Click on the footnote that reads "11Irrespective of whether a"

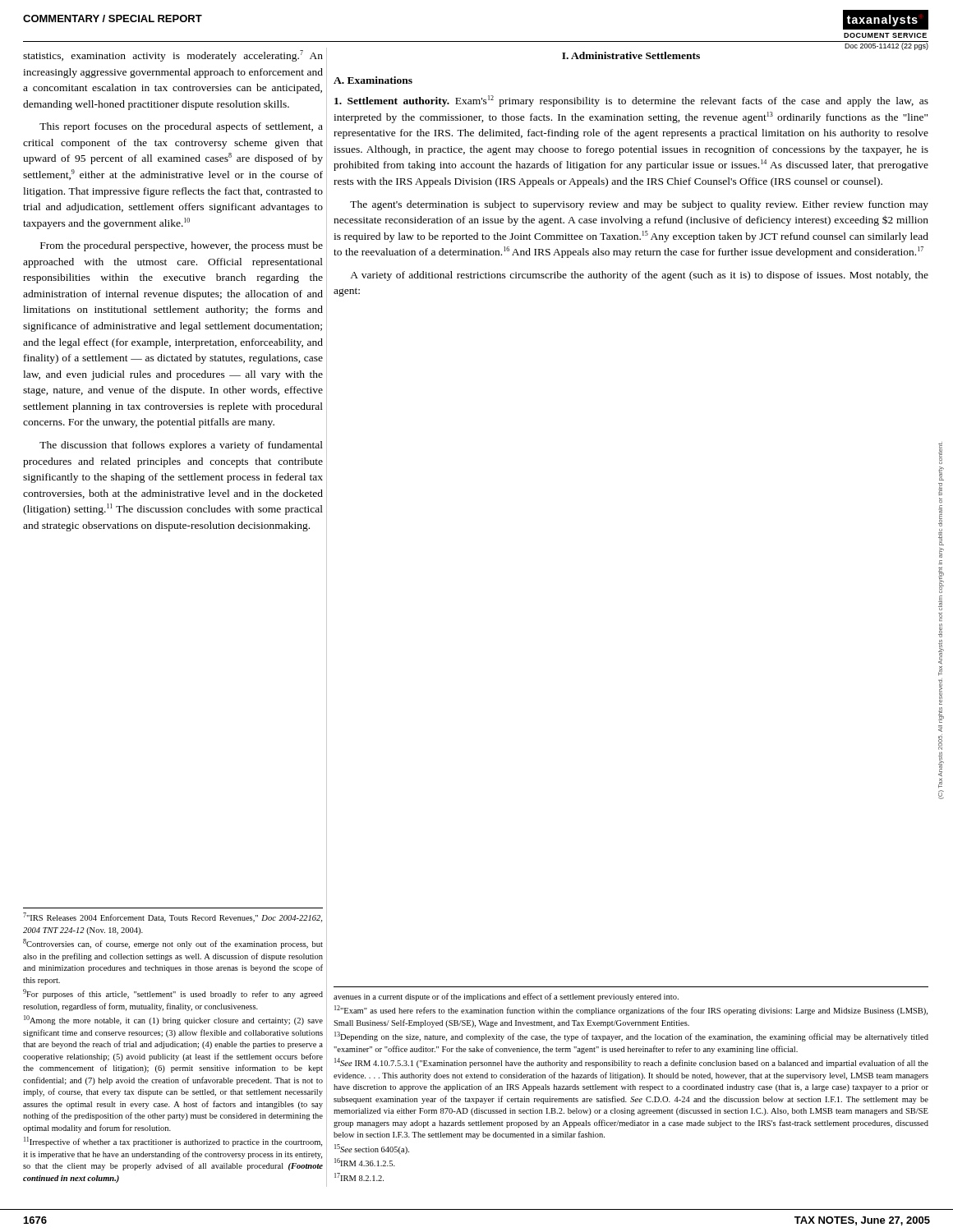pyautogui.click(x=173, y=1160)
